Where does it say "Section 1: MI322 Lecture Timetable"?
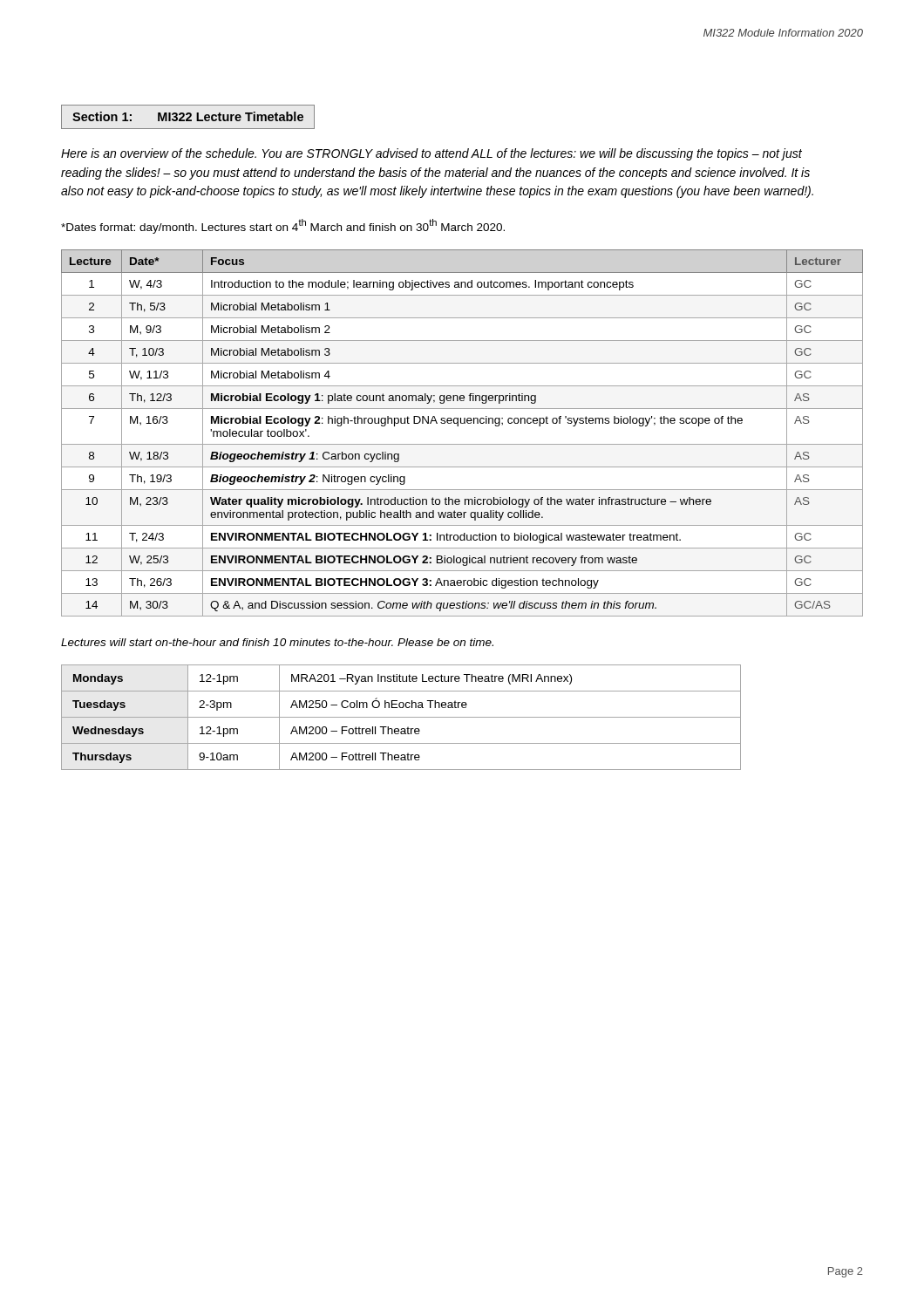The height and width of the screenshot is (1308, 924). click(x=188, y=117)
